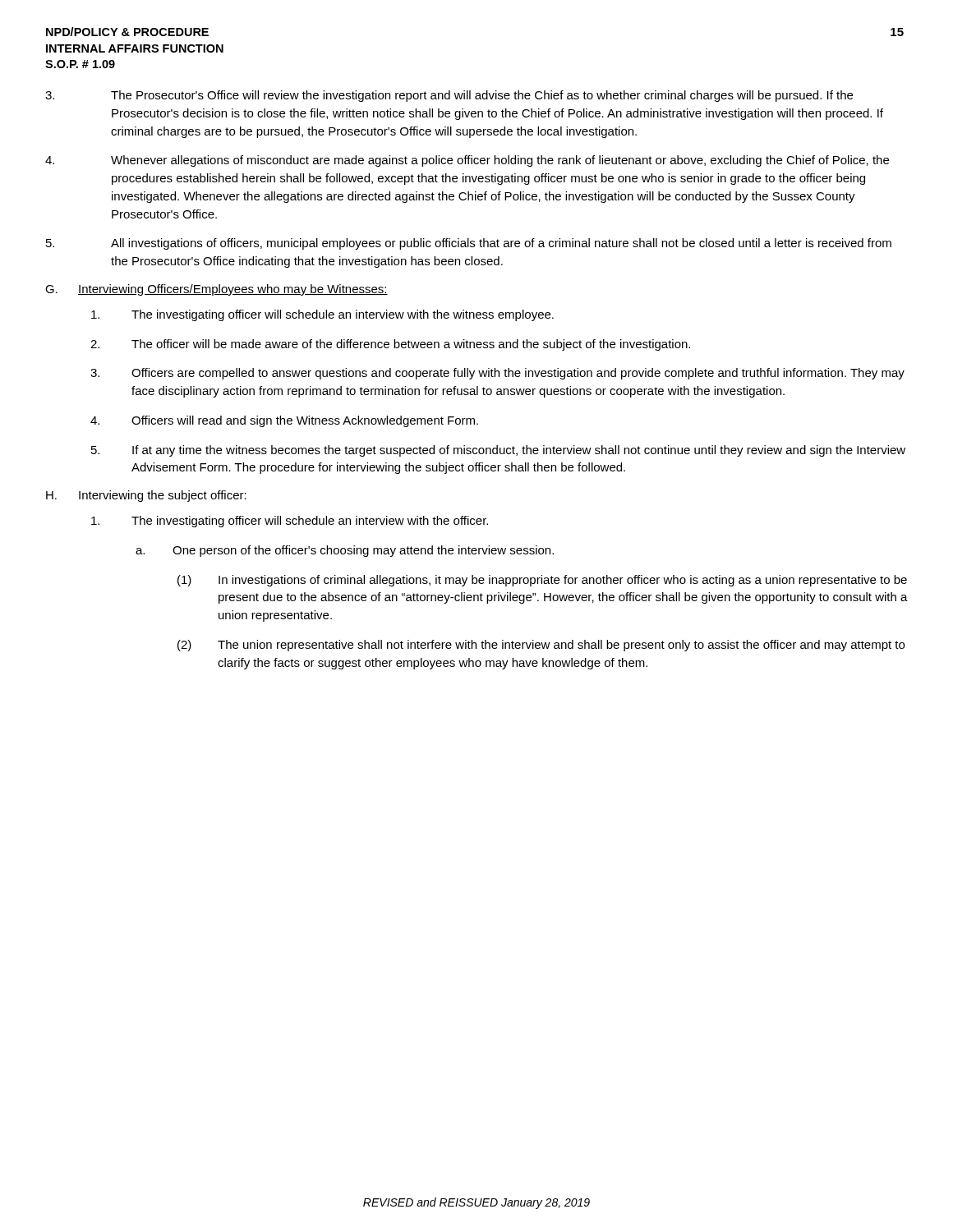Locate the element starting "4. Officers will read and sign the Witness"
953x1232 pixels.
coord(284,421)
